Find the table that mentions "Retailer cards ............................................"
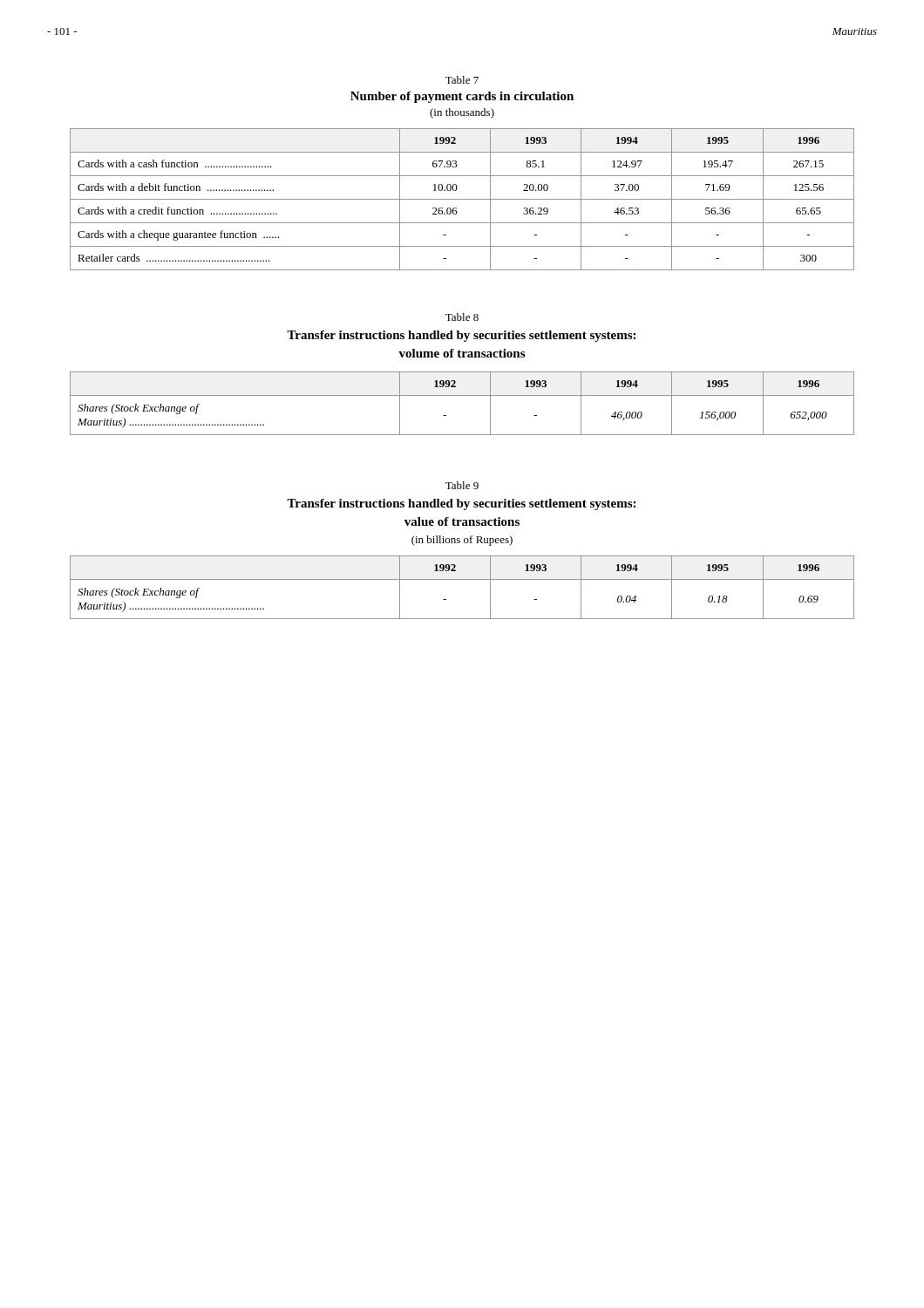The image size is (924, 1308). 462,199
